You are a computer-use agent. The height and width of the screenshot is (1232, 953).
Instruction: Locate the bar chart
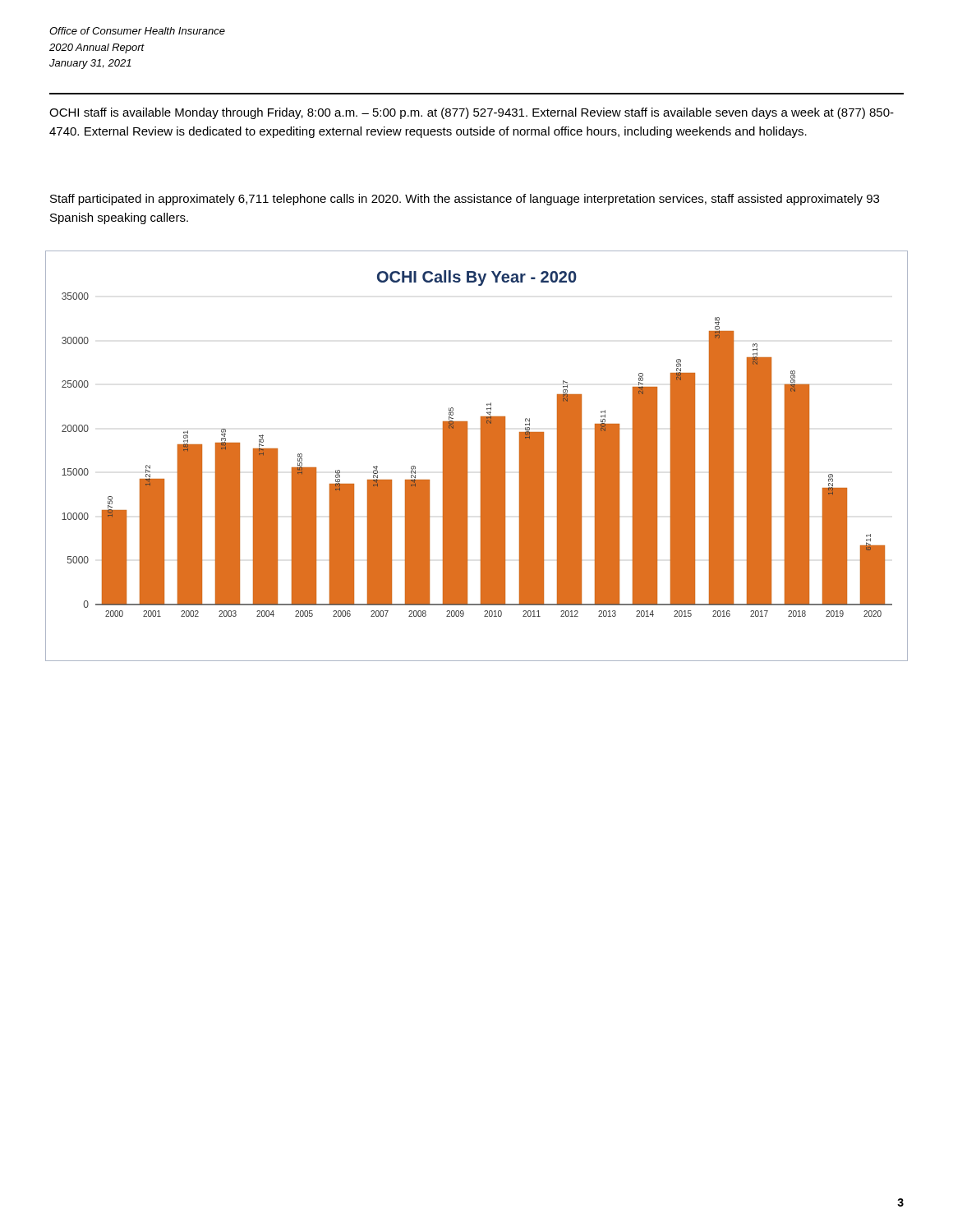pos(476,456)
